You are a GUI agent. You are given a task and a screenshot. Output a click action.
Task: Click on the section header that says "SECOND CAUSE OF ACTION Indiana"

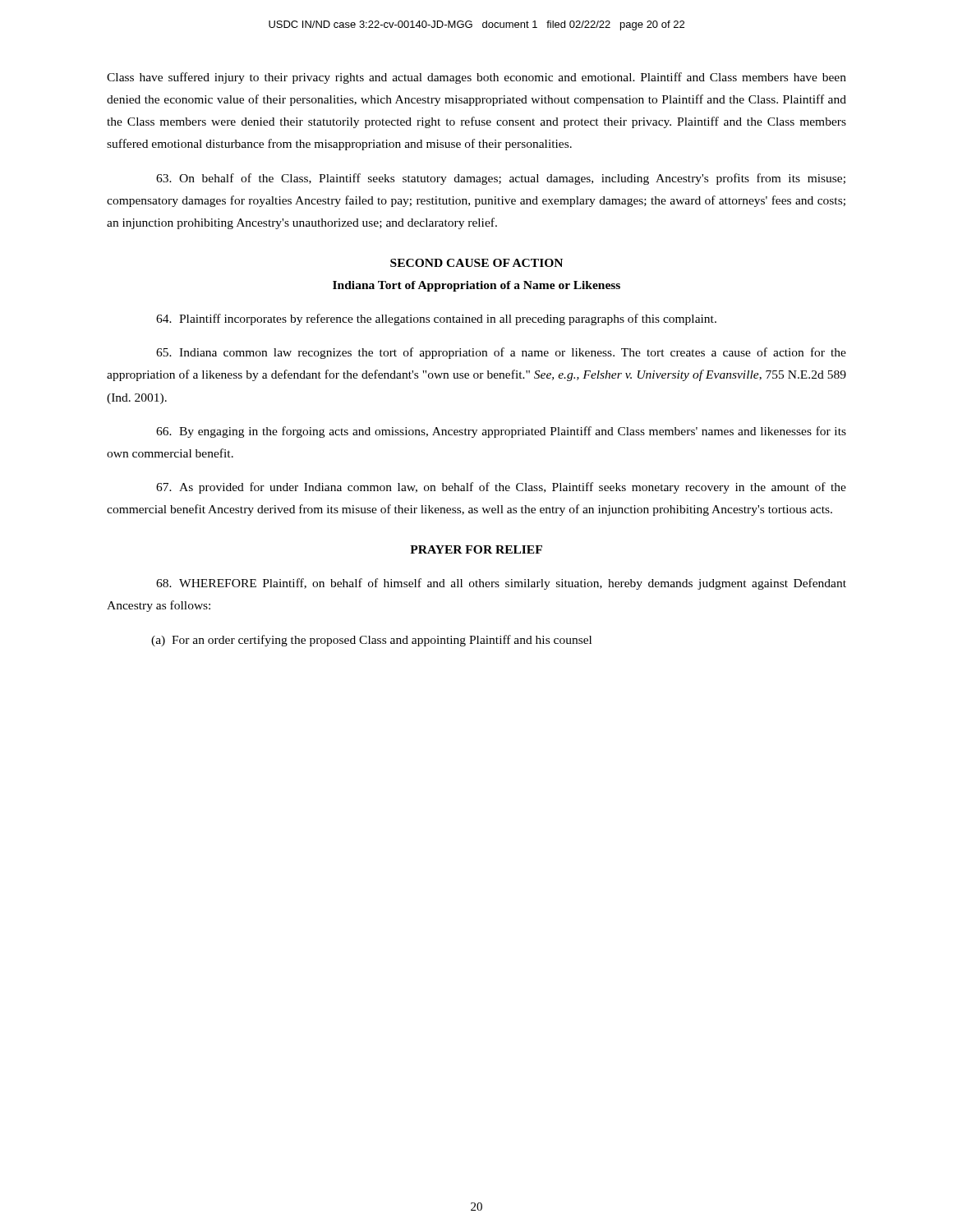[x=476, y=274]
